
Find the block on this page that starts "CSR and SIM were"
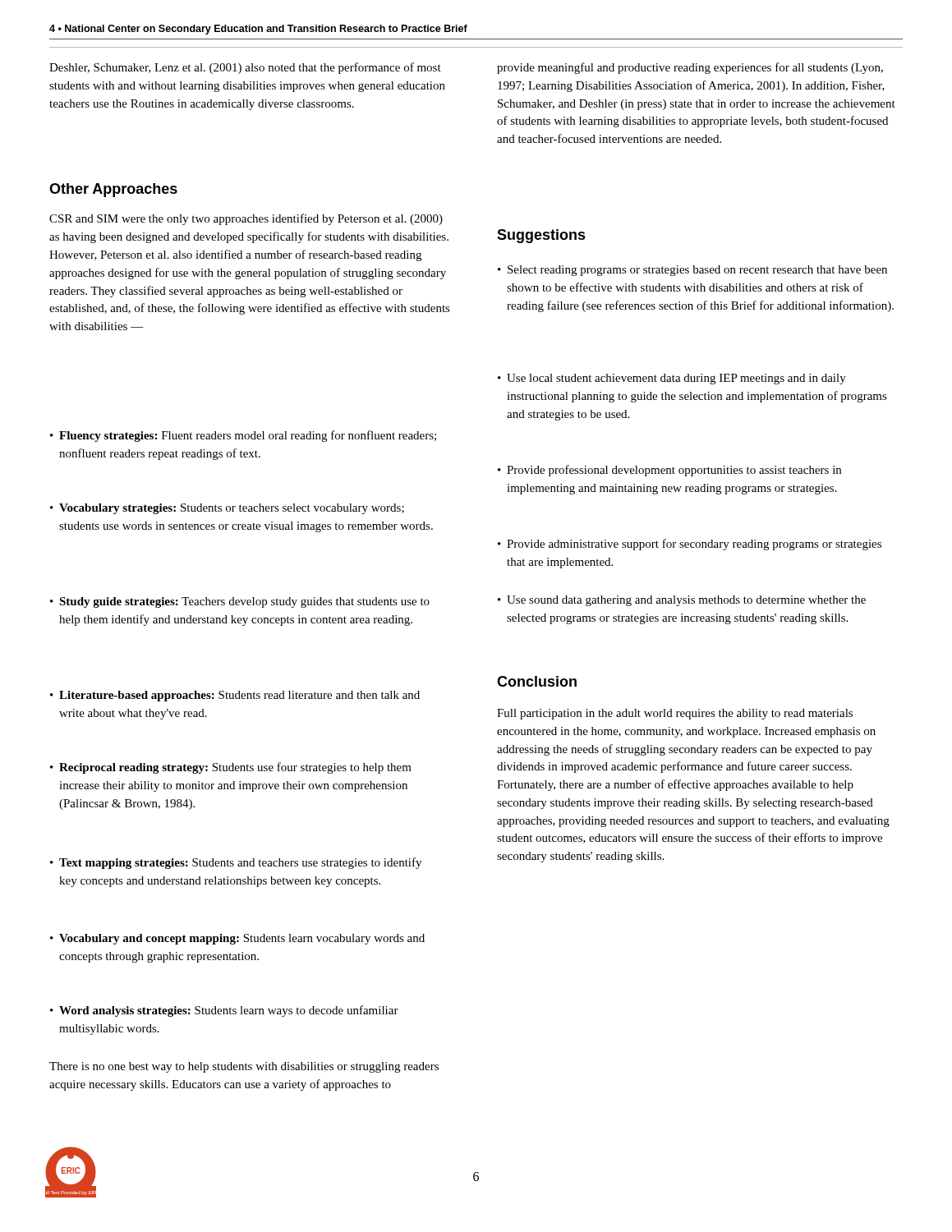tap(250, 273)
